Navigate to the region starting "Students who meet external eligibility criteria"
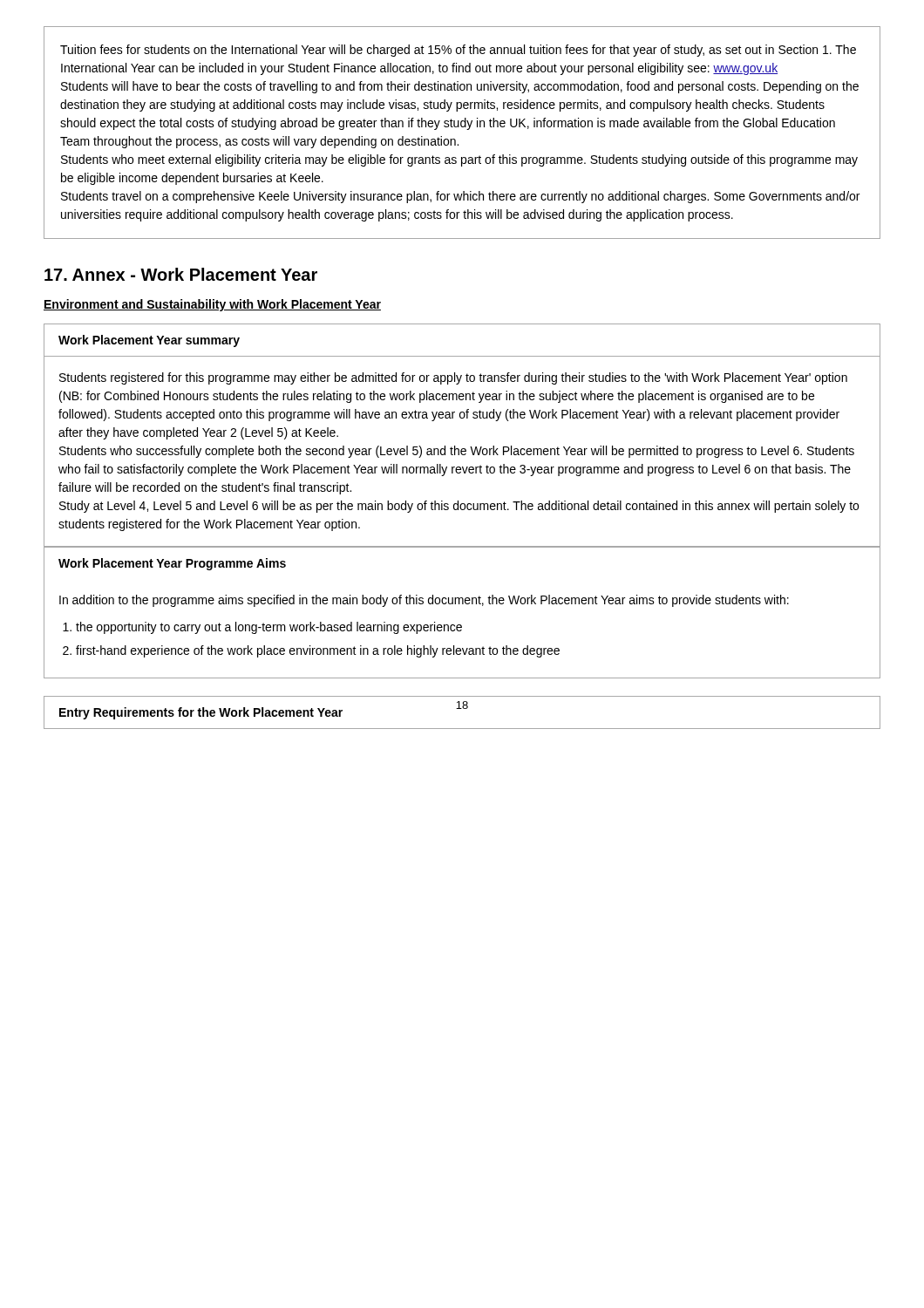924x1308 pixels. (x=462, y=169)
